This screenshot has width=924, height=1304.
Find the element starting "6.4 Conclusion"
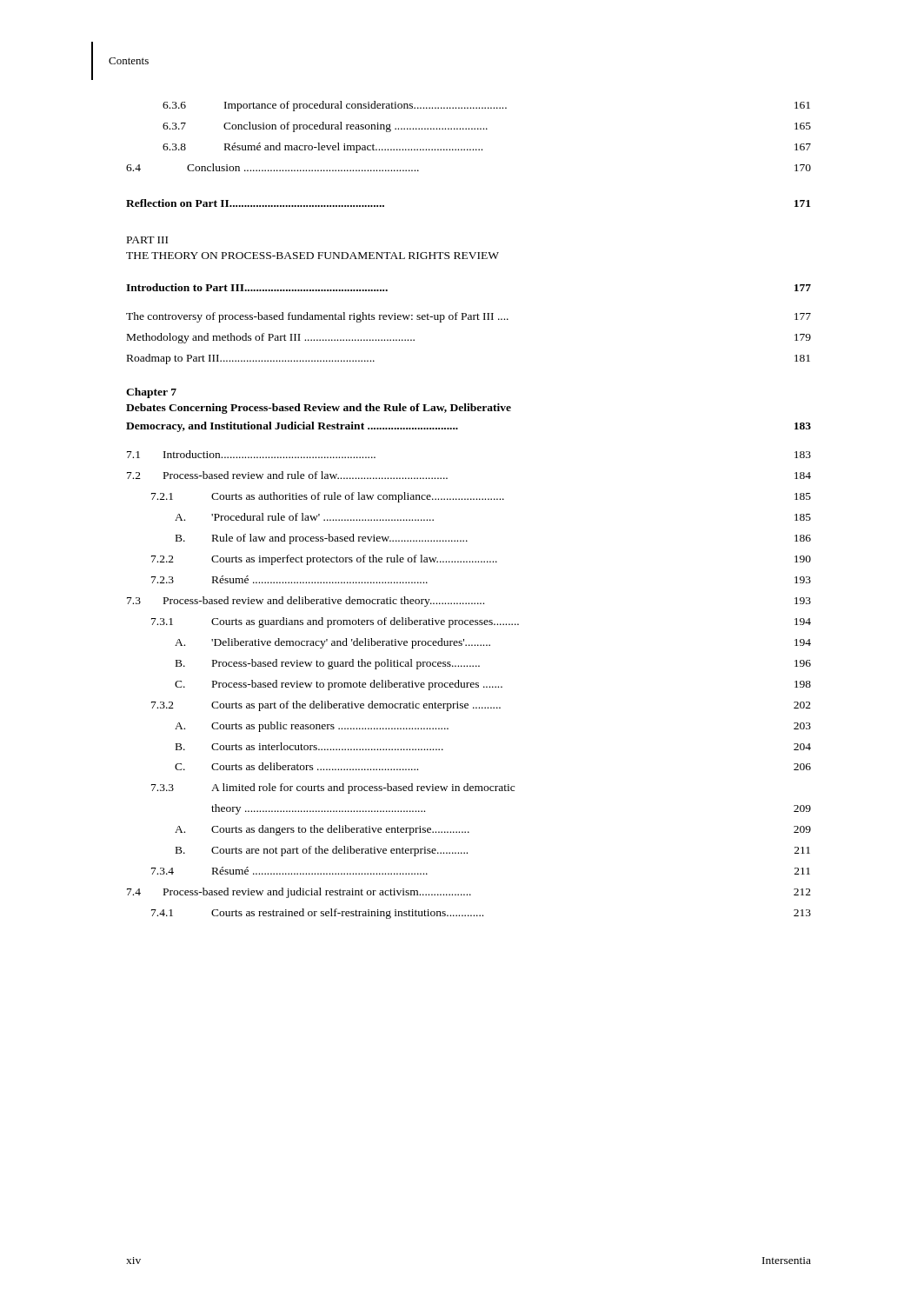pyautogui.click(x=130, y=167)
